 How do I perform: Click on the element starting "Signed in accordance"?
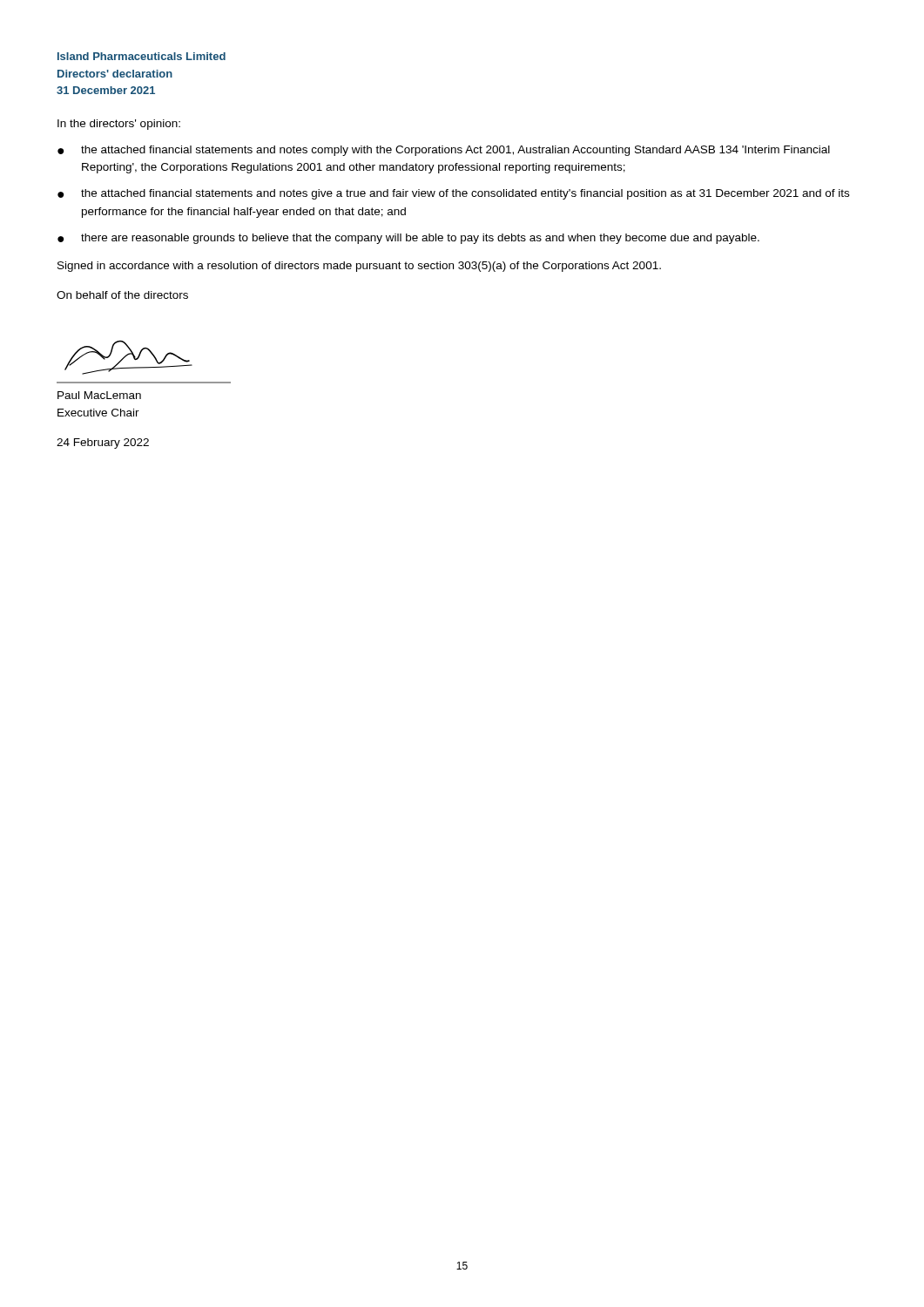point(359,265)
